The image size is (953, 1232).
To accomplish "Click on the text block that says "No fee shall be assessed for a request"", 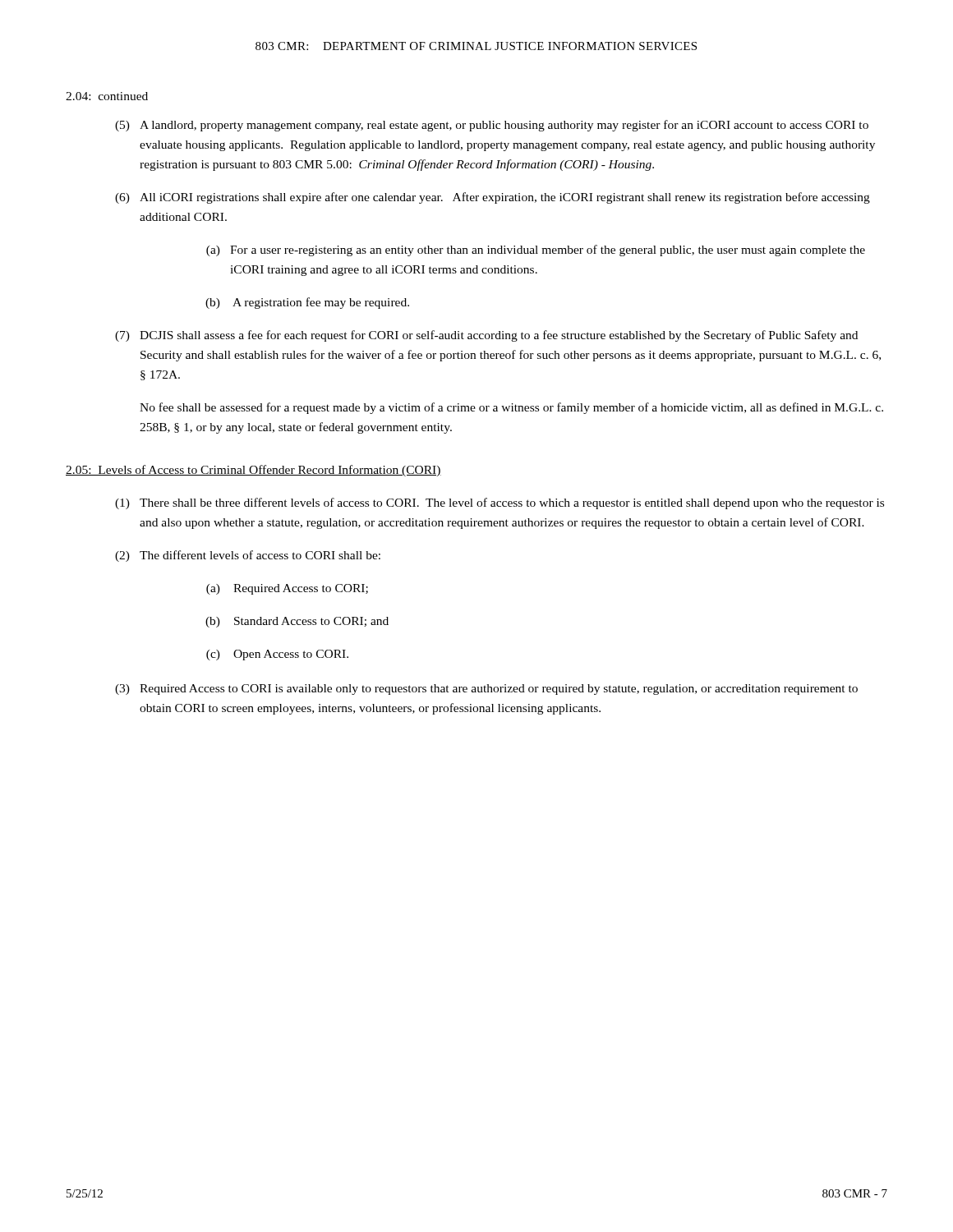I will click(512, 417).
